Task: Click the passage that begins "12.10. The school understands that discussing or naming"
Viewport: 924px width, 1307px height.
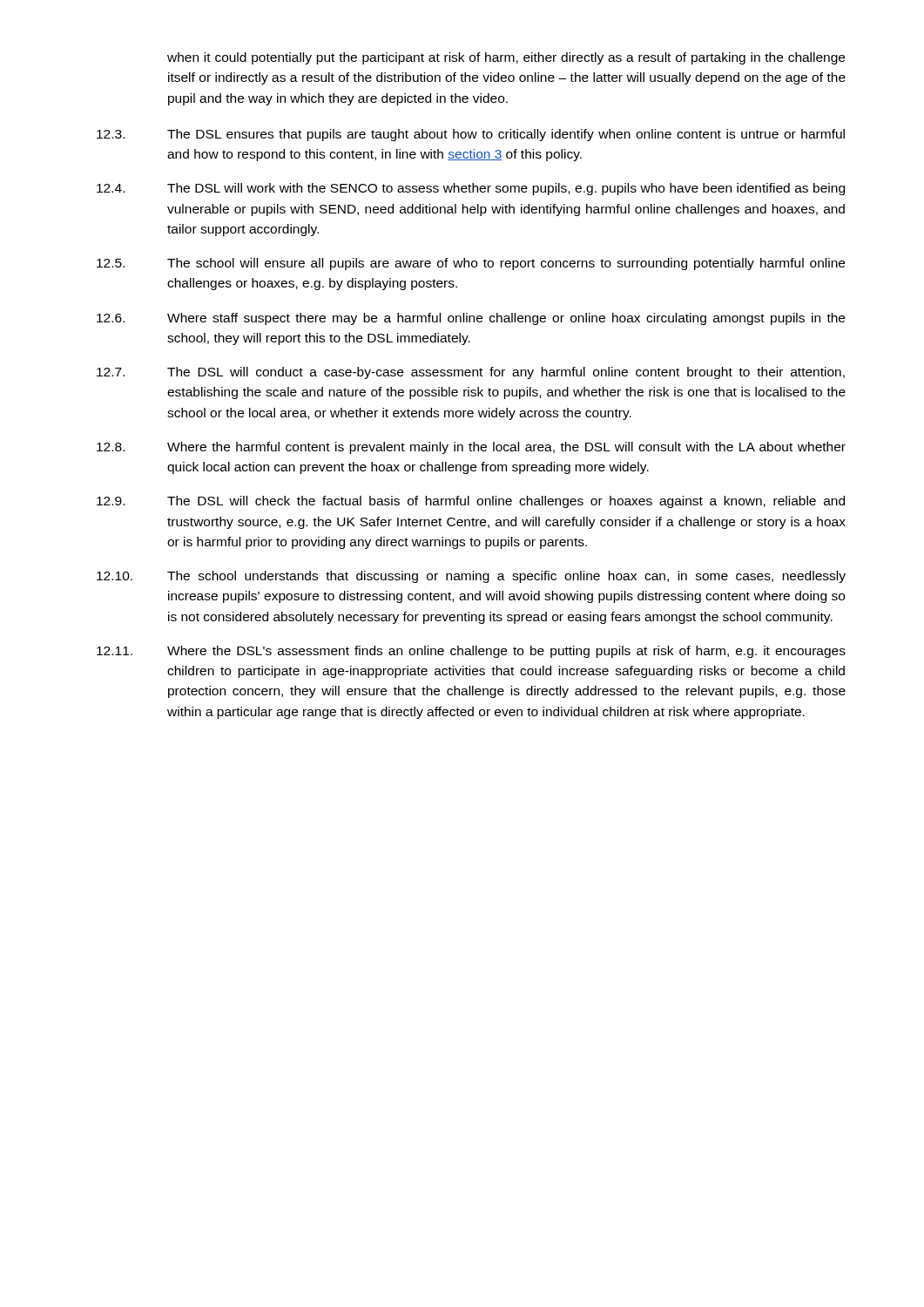Action: (471, 596)
